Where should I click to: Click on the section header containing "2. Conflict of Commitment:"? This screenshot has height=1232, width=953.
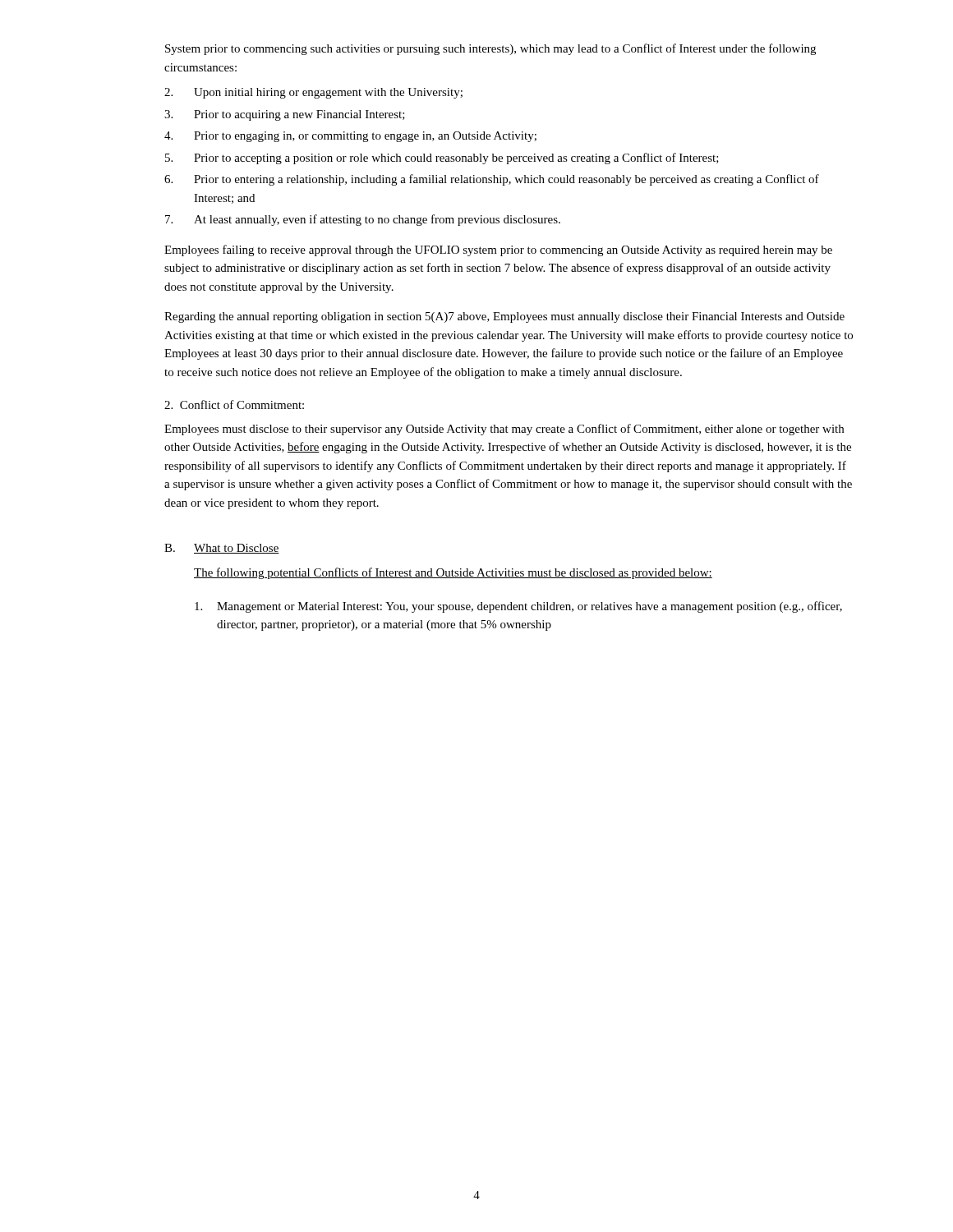pyautogui.click(x=234, y=405)
